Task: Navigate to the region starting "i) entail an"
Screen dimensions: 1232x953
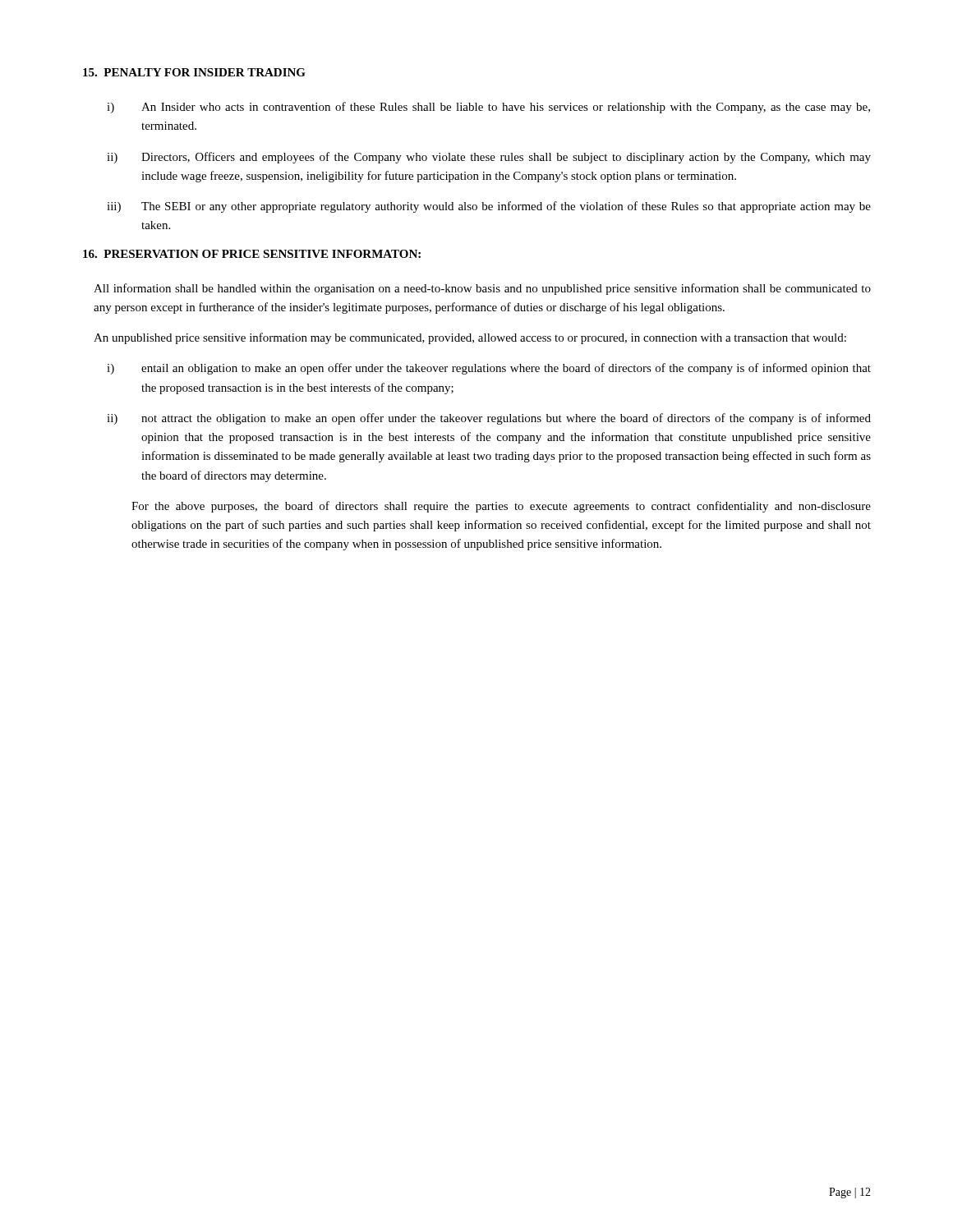Action: click(x=489, y=378)
